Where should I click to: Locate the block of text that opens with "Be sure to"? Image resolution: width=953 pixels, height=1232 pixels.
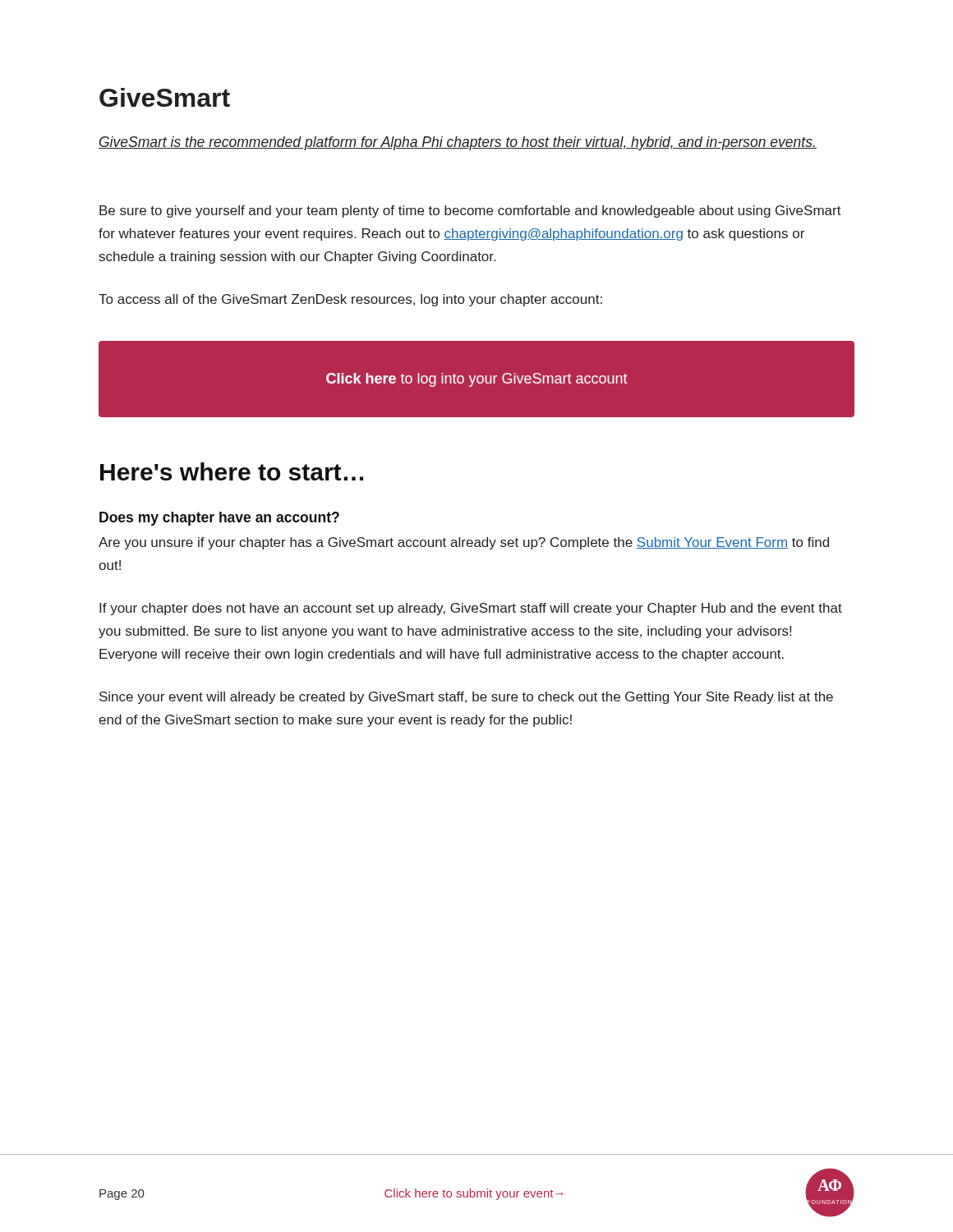[x=476, y=234]
